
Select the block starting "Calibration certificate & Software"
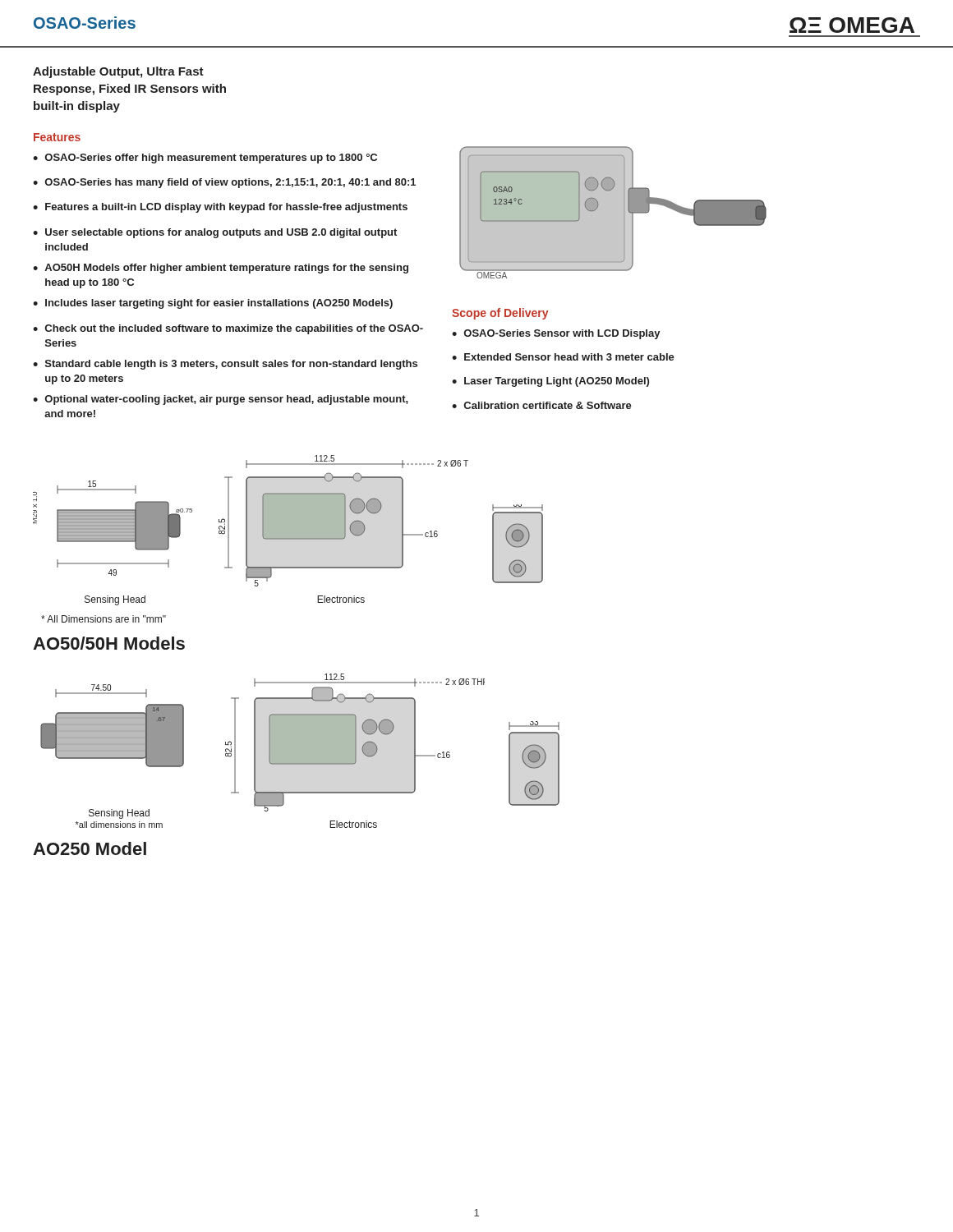pyautogui.click(x=548, y=405)
